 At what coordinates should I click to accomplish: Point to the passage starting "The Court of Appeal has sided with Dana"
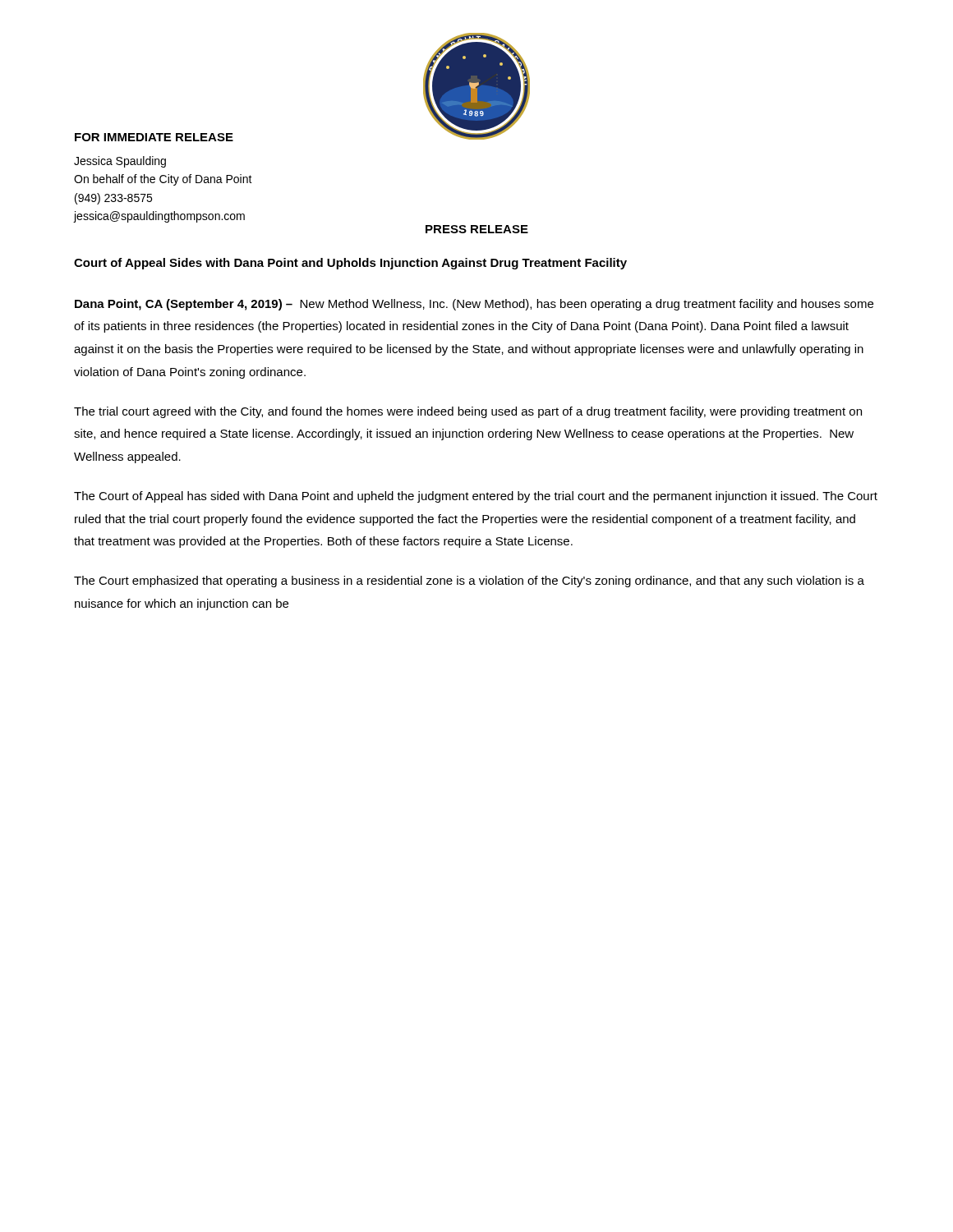coord(476,518)
